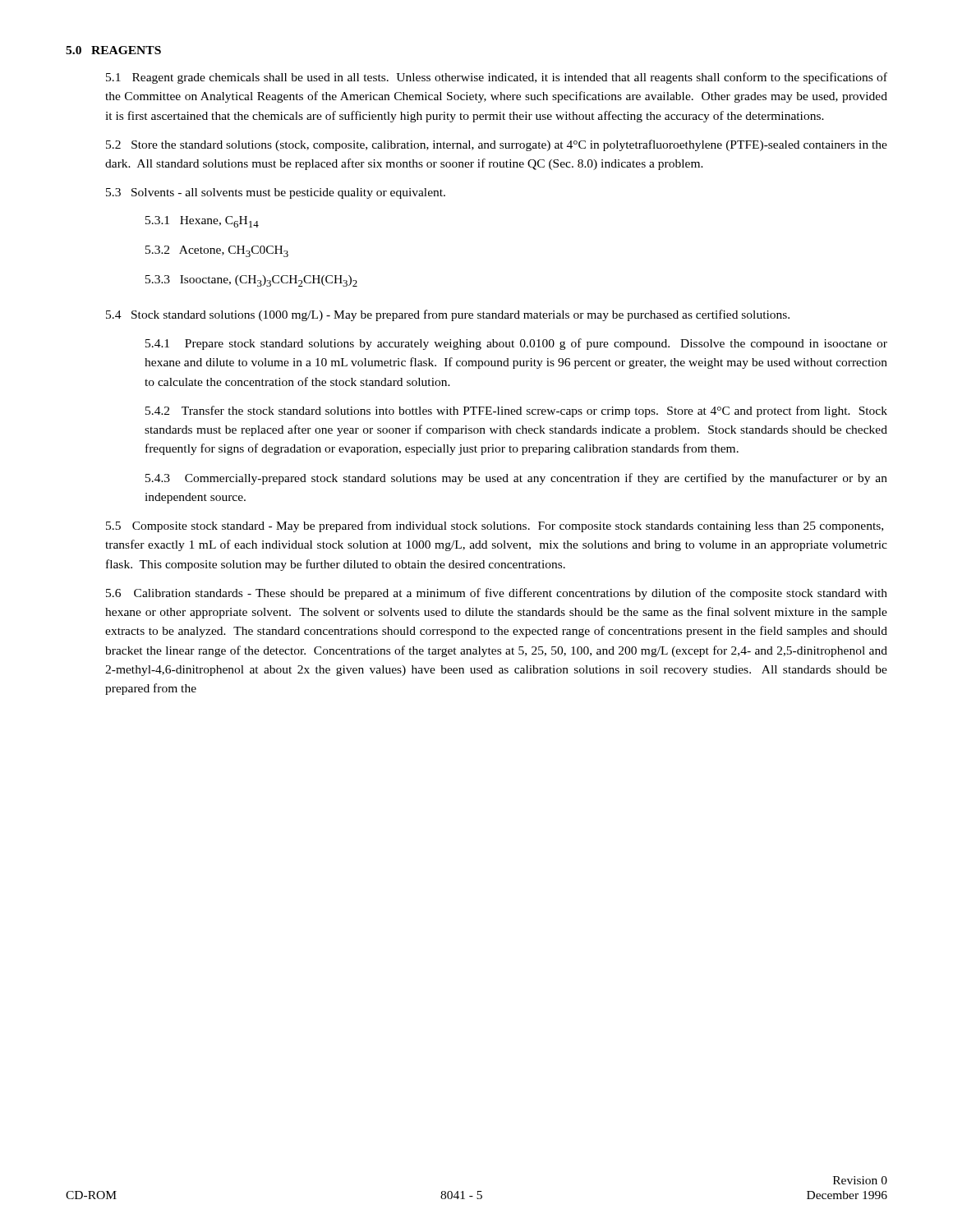
Task: Locate the block of text that opens with "4.1 Prepare stock"
Action: pos(516,362)
